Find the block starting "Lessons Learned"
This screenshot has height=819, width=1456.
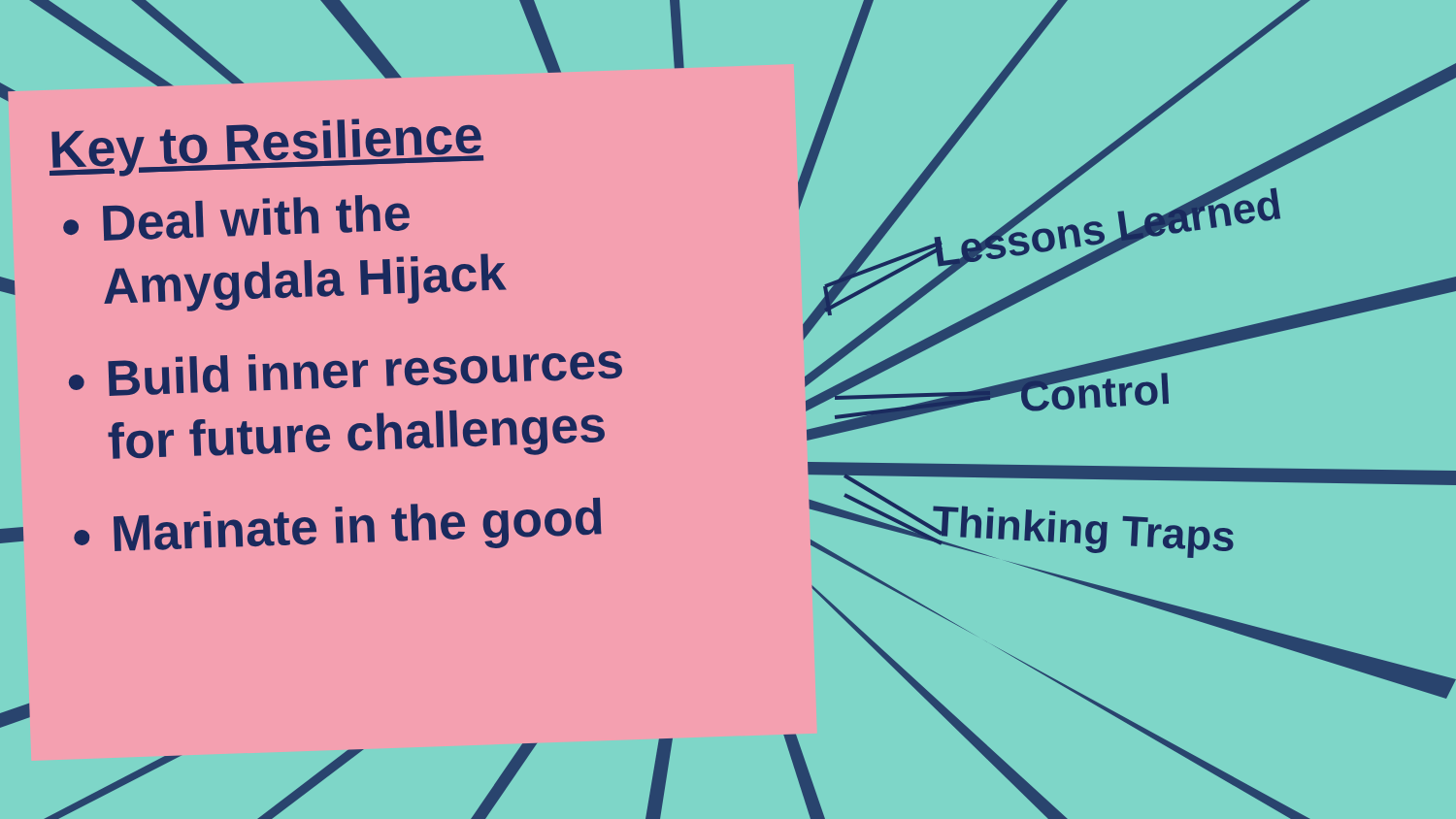[x=1107, y=228]
